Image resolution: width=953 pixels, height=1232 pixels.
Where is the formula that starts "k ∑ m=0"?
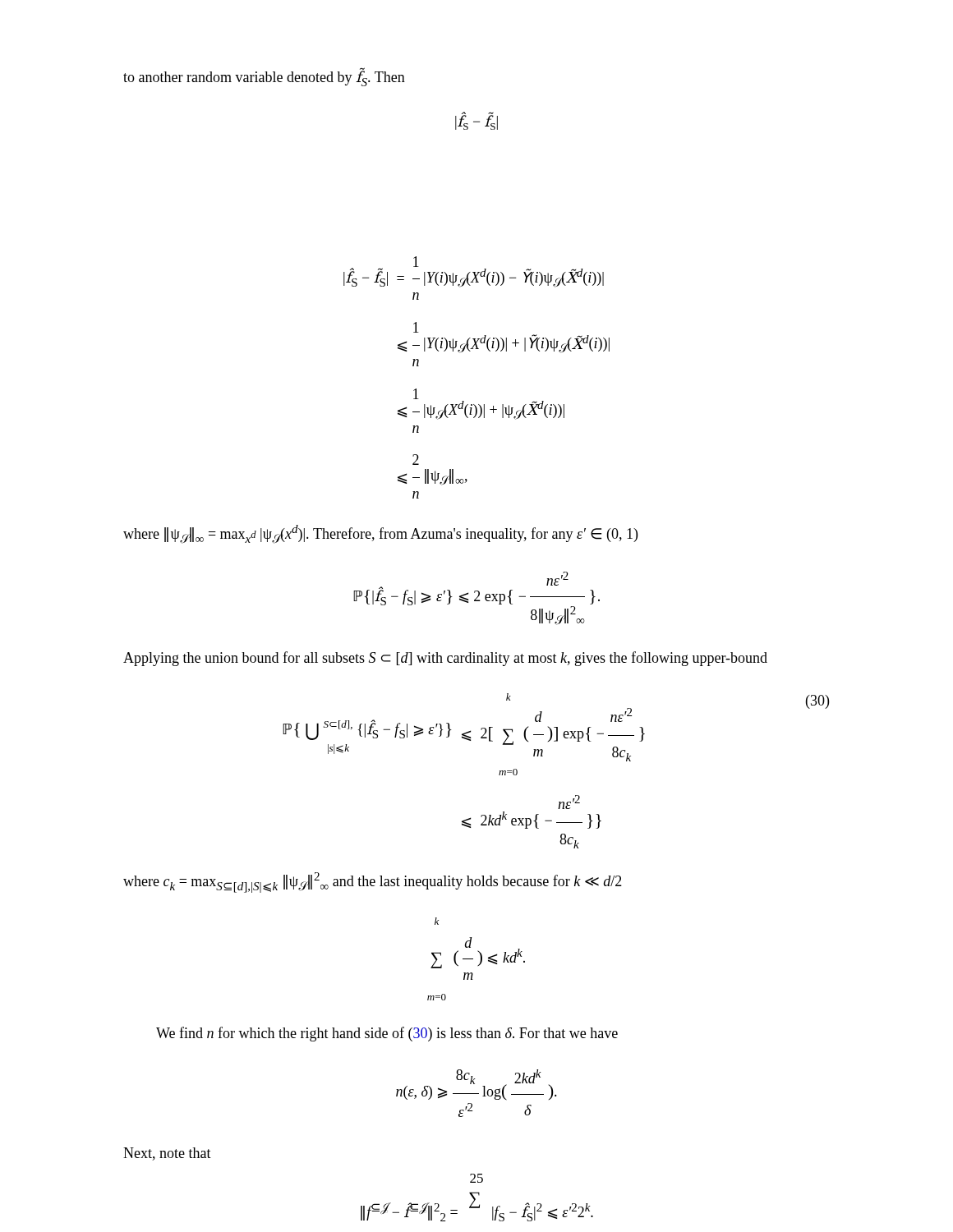476,959
